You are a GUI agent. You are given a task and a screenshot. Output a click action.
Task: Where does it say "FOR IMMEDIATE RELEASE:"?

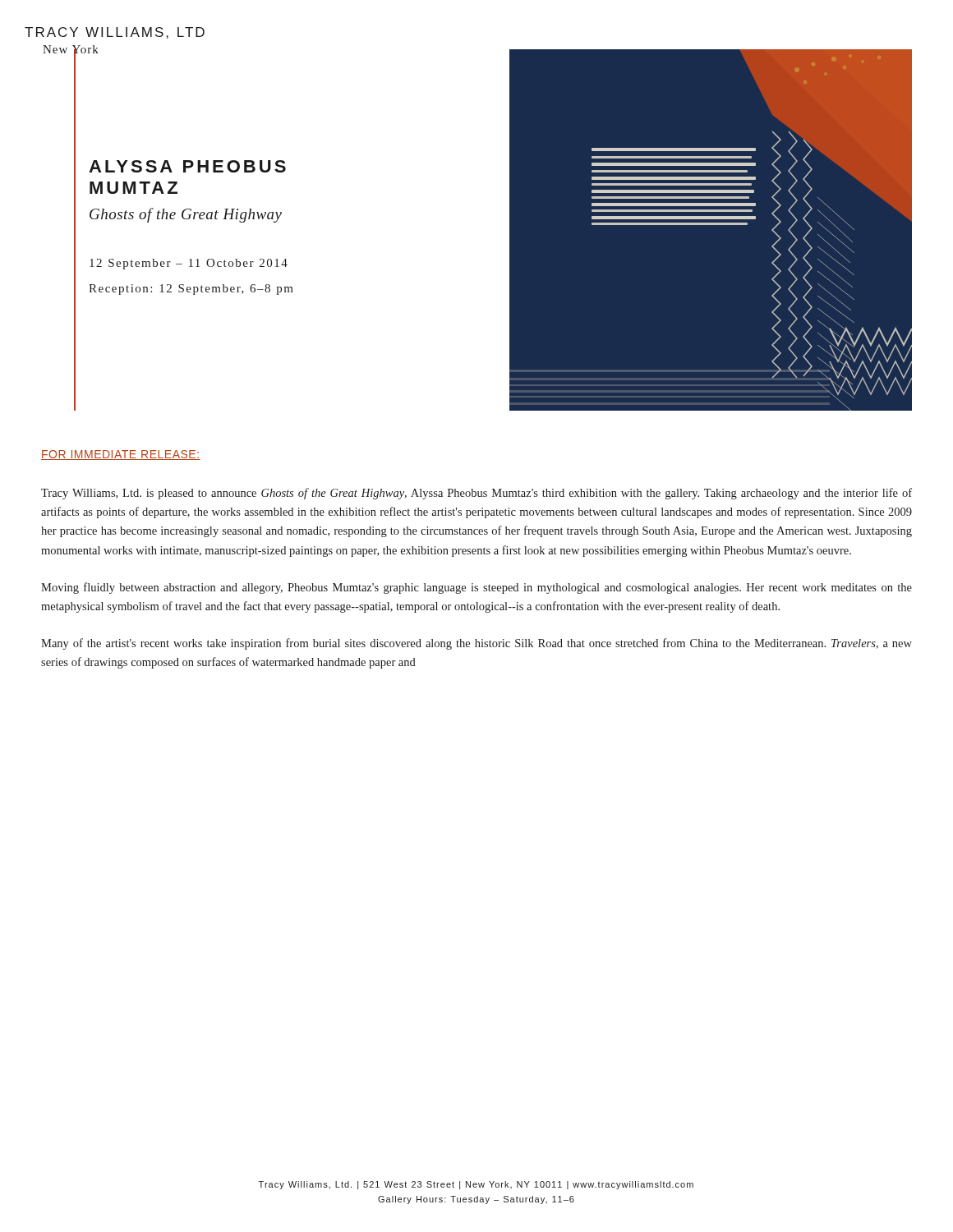pyautogui.click(x=121, y=455)
